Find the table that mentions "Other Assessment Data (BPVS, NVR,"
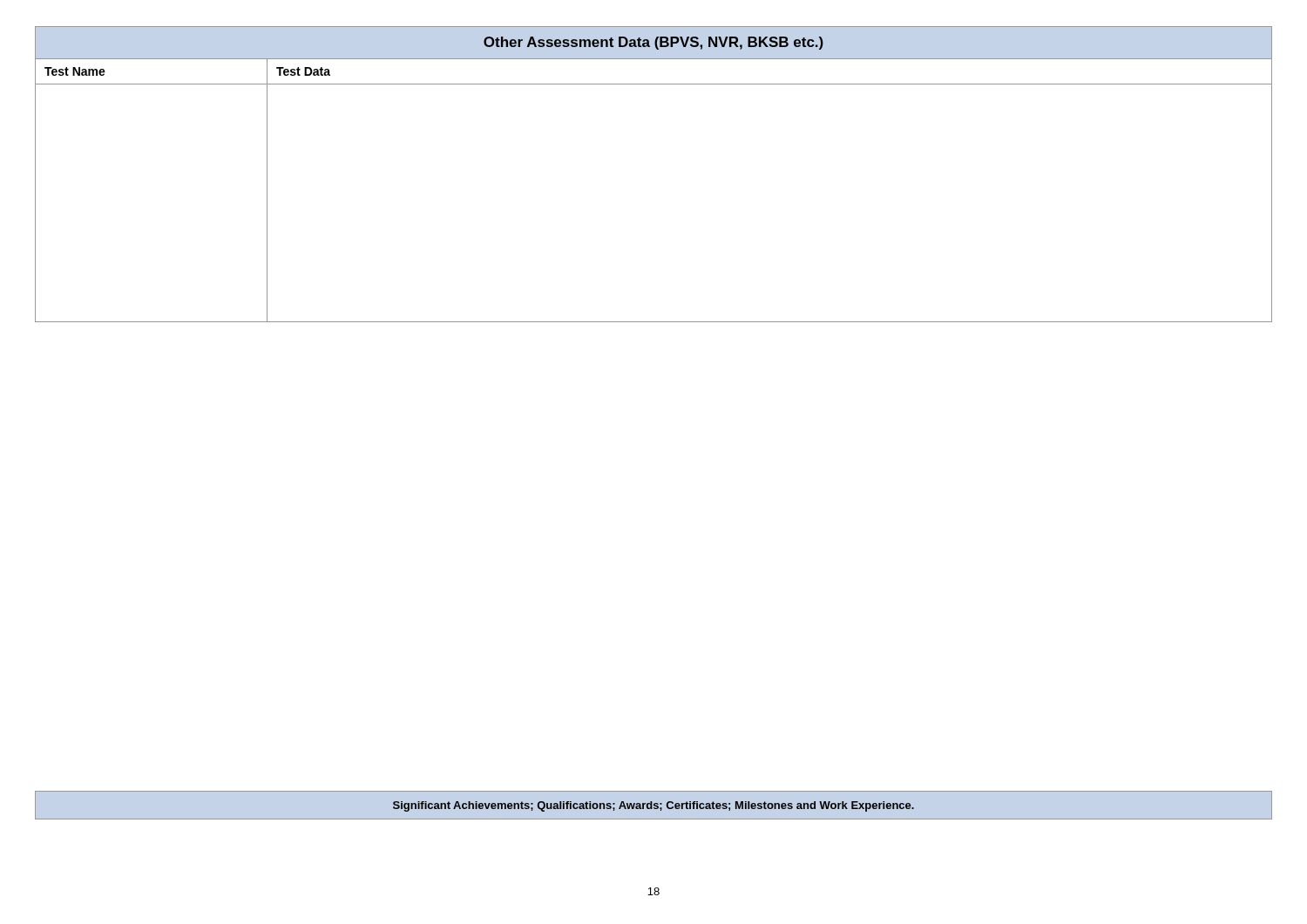This screenshot has width=1307, height=924. (x=654, y=174)
